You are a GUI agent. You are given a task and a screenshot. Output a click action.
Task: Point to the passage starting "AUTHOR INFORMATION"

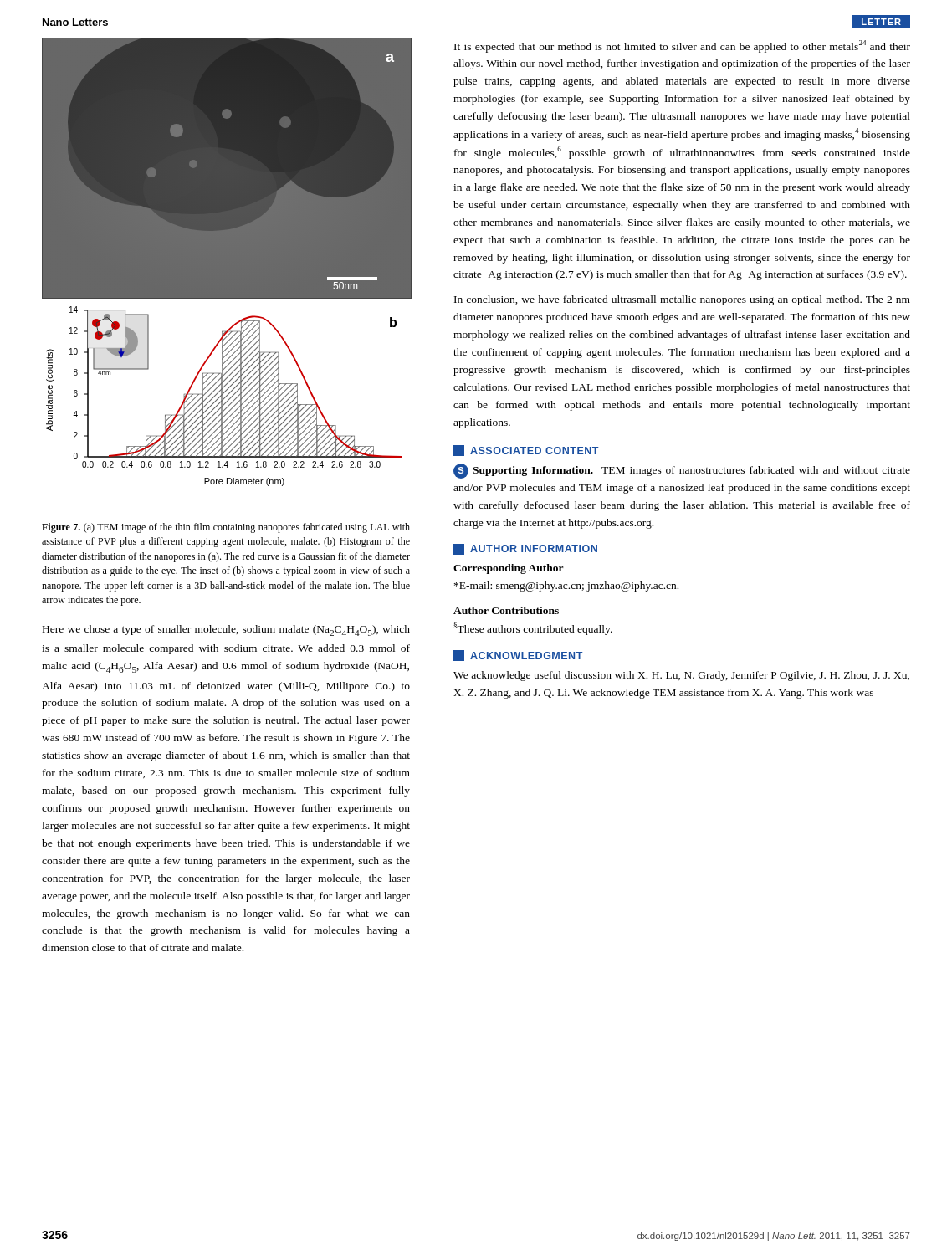[526, 549]
